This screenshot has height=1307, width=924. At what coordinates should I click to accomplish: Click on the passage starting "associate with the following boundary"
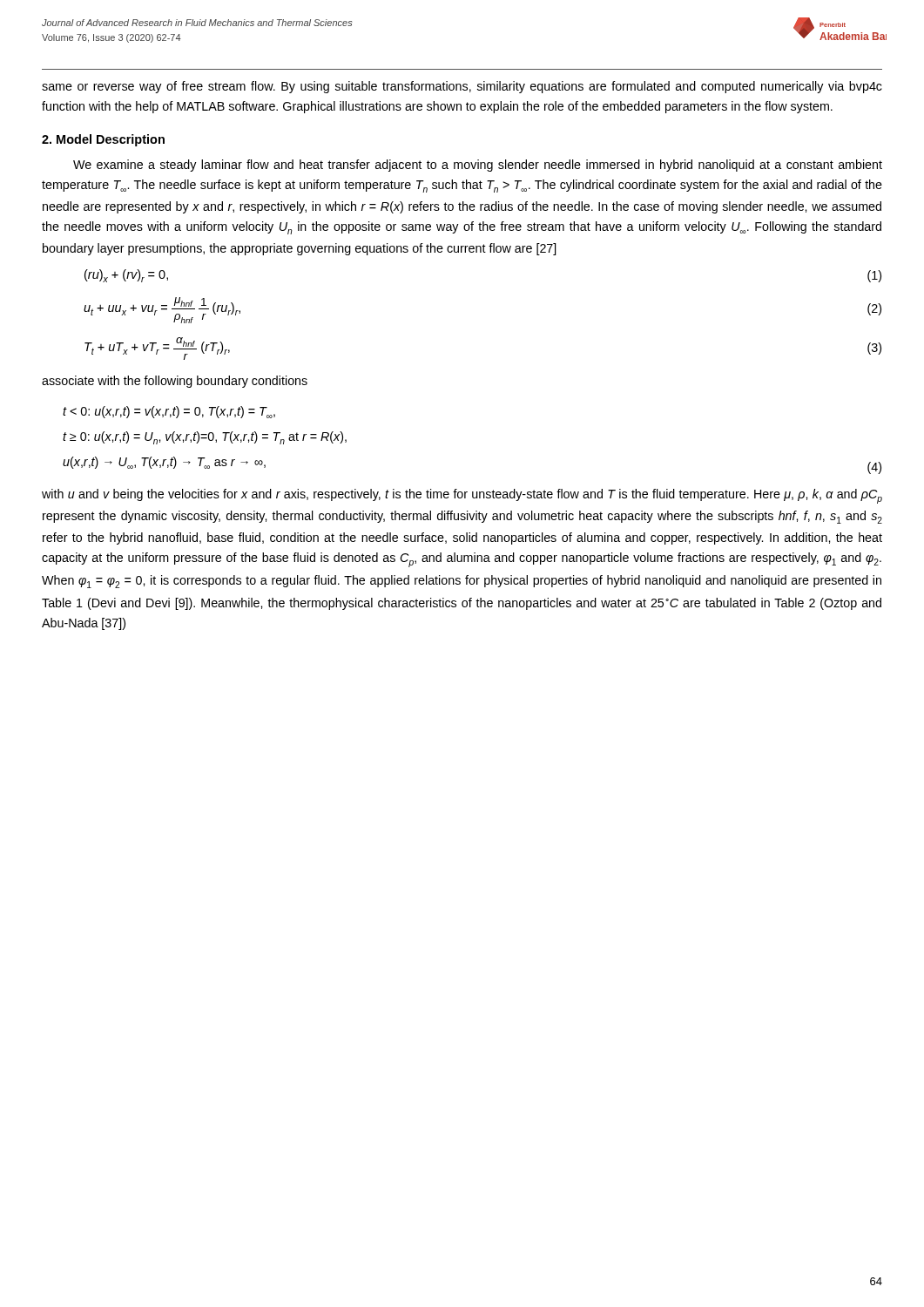[x=175, y=381]
